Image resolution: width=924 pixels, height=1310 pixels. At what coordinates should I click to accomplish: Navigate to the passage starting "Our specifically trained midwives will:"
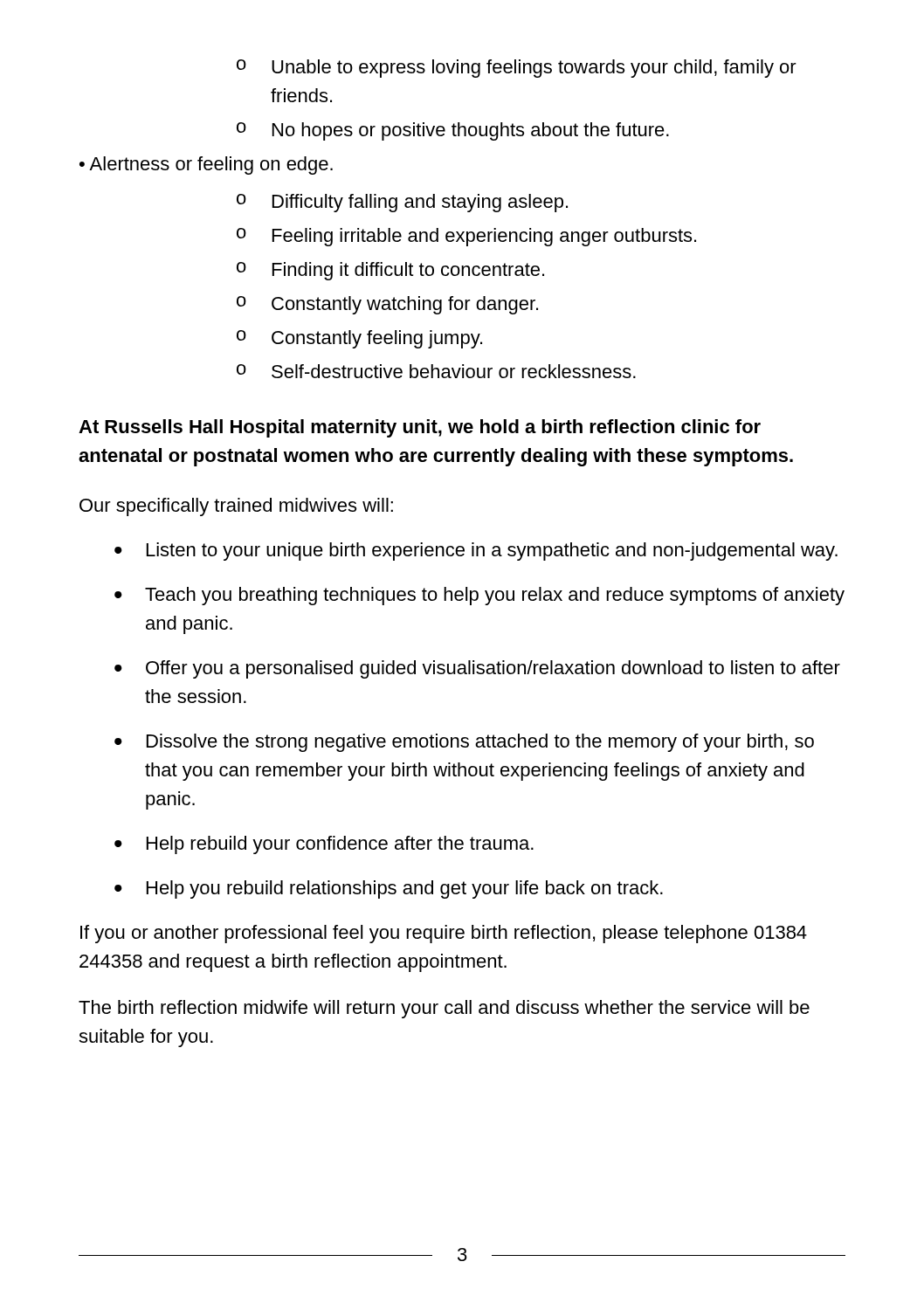pos(237,505)
